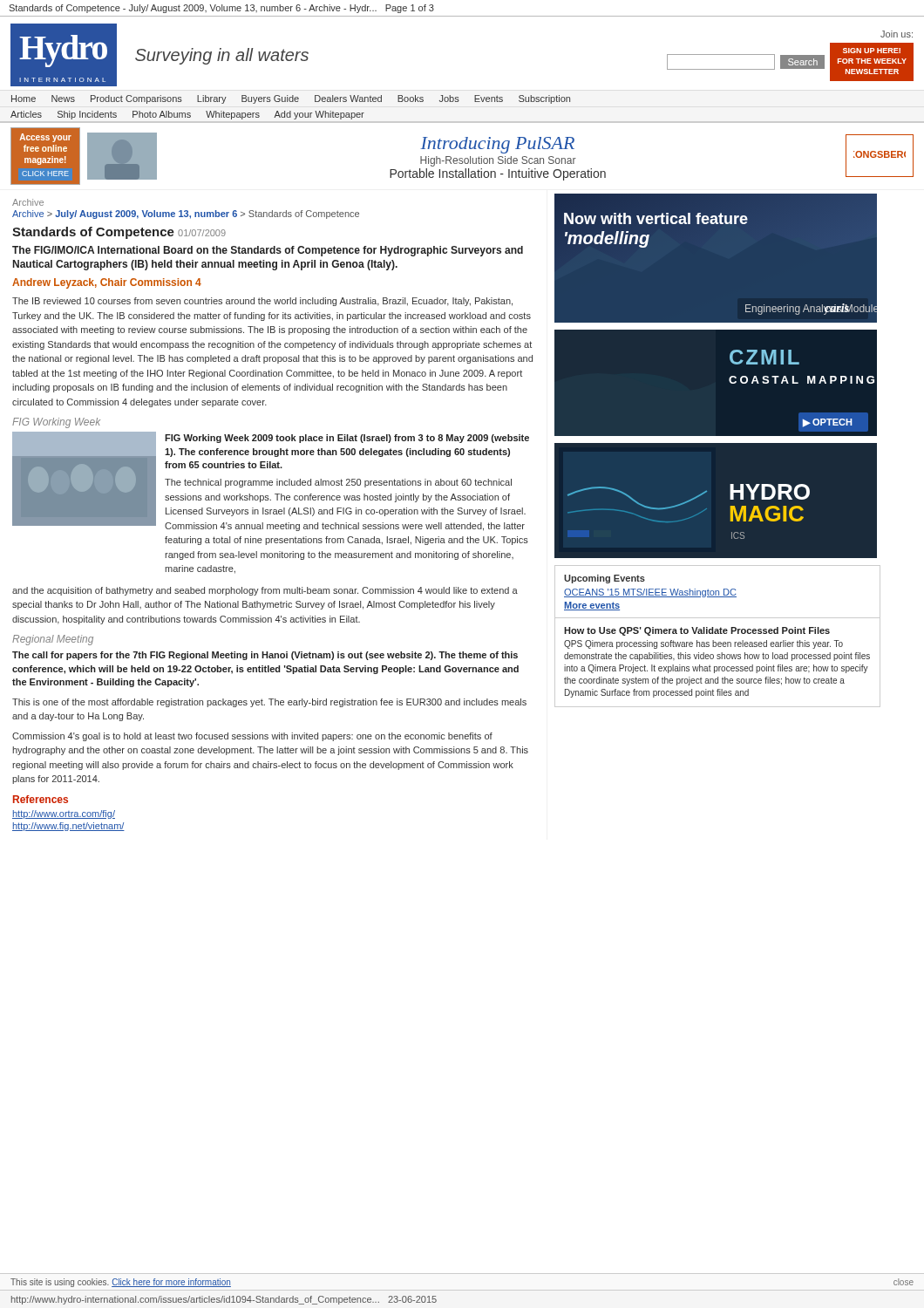Locate the title that reads "Standards of Competence"
Image resolution: width=924 pixels, height=1308 pixels.
click(119, 231)
